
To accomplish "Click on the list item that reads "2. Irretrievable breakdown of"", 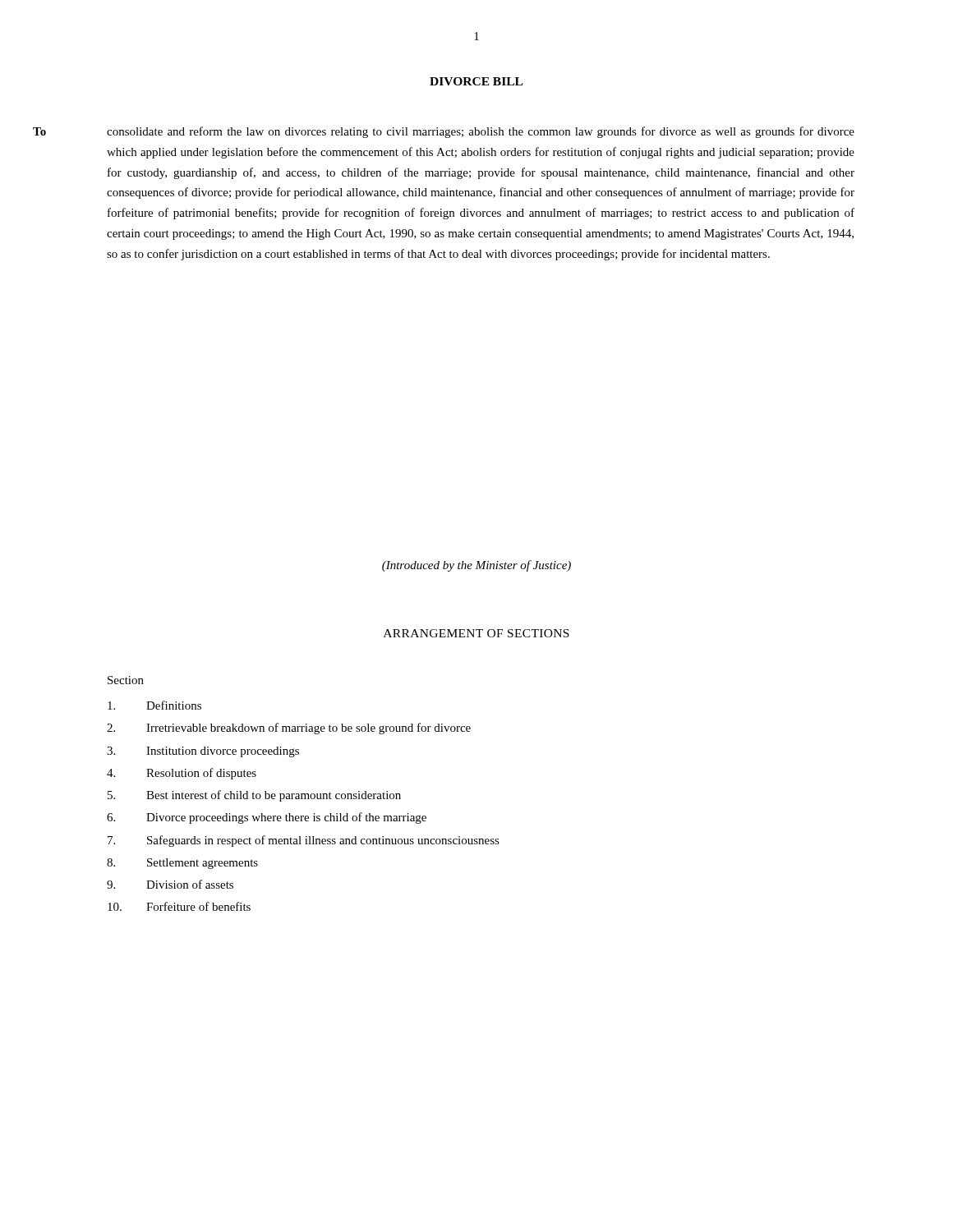I will click(481, 728).
